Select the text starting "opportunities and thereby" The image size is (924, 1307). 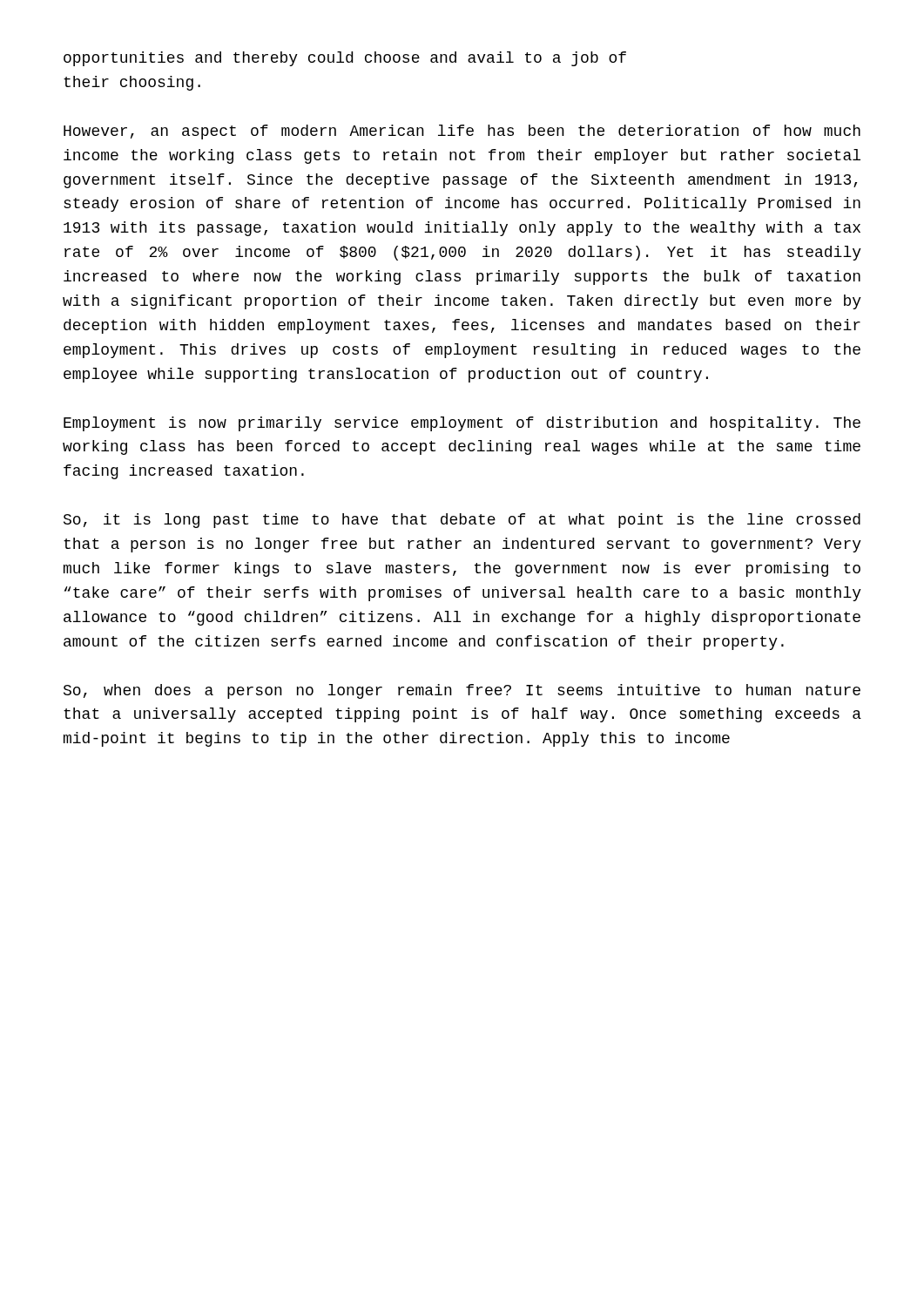coord(345,71)
